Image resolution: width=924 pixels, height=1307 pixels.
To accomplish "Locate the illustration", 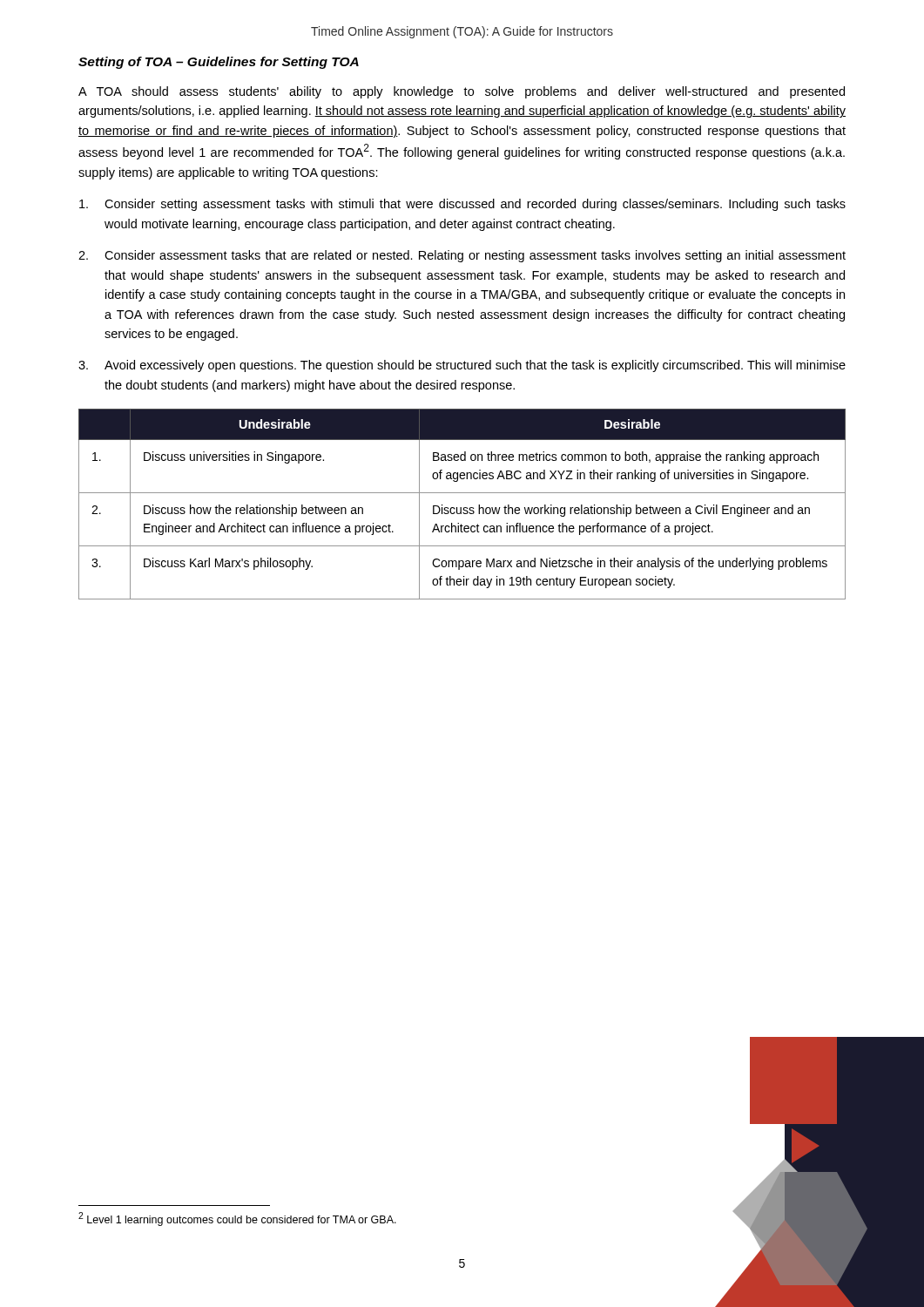I will tap(785, 1172).
